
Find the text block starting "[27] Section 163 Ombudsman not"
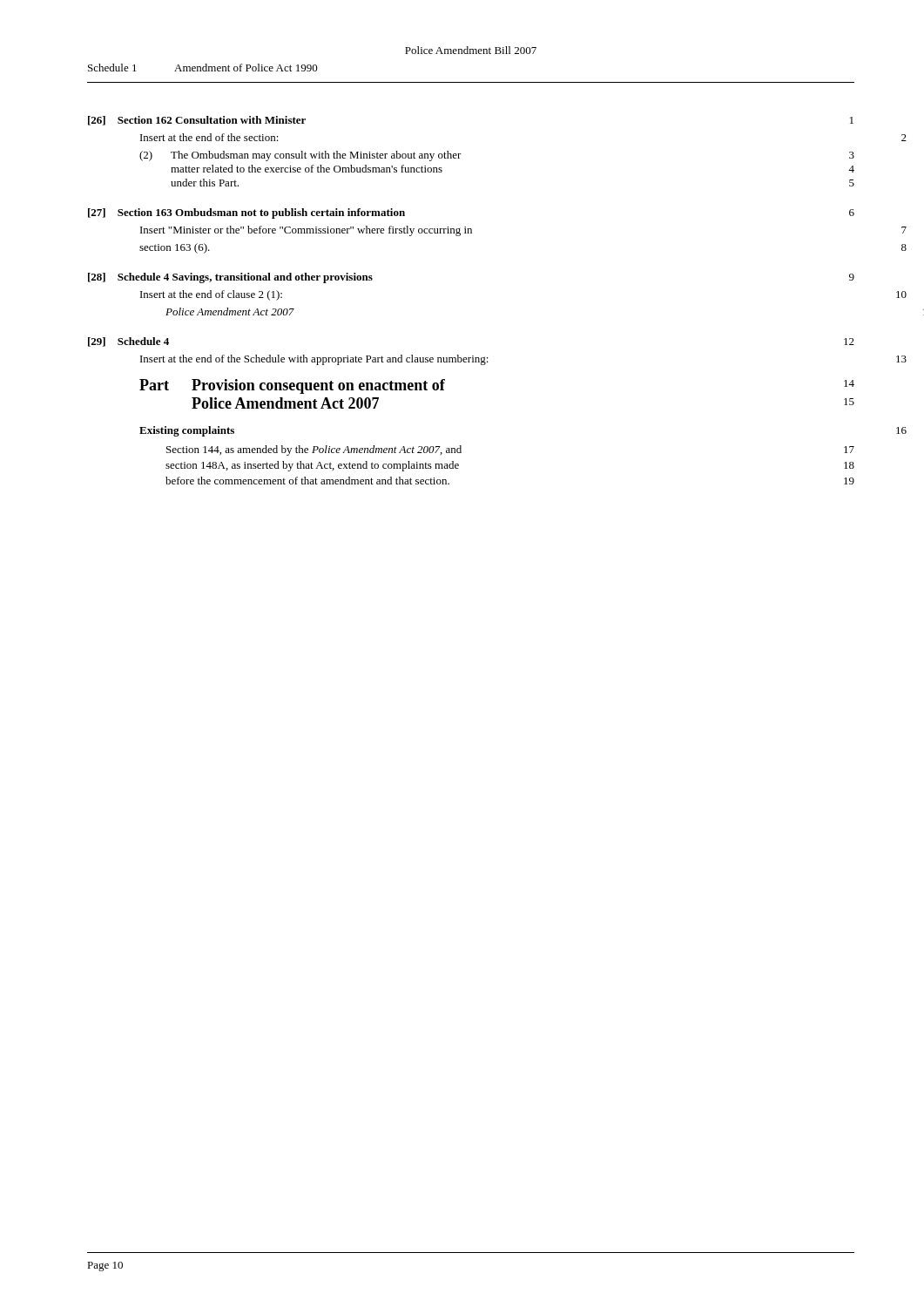click(x=264, y=213)
